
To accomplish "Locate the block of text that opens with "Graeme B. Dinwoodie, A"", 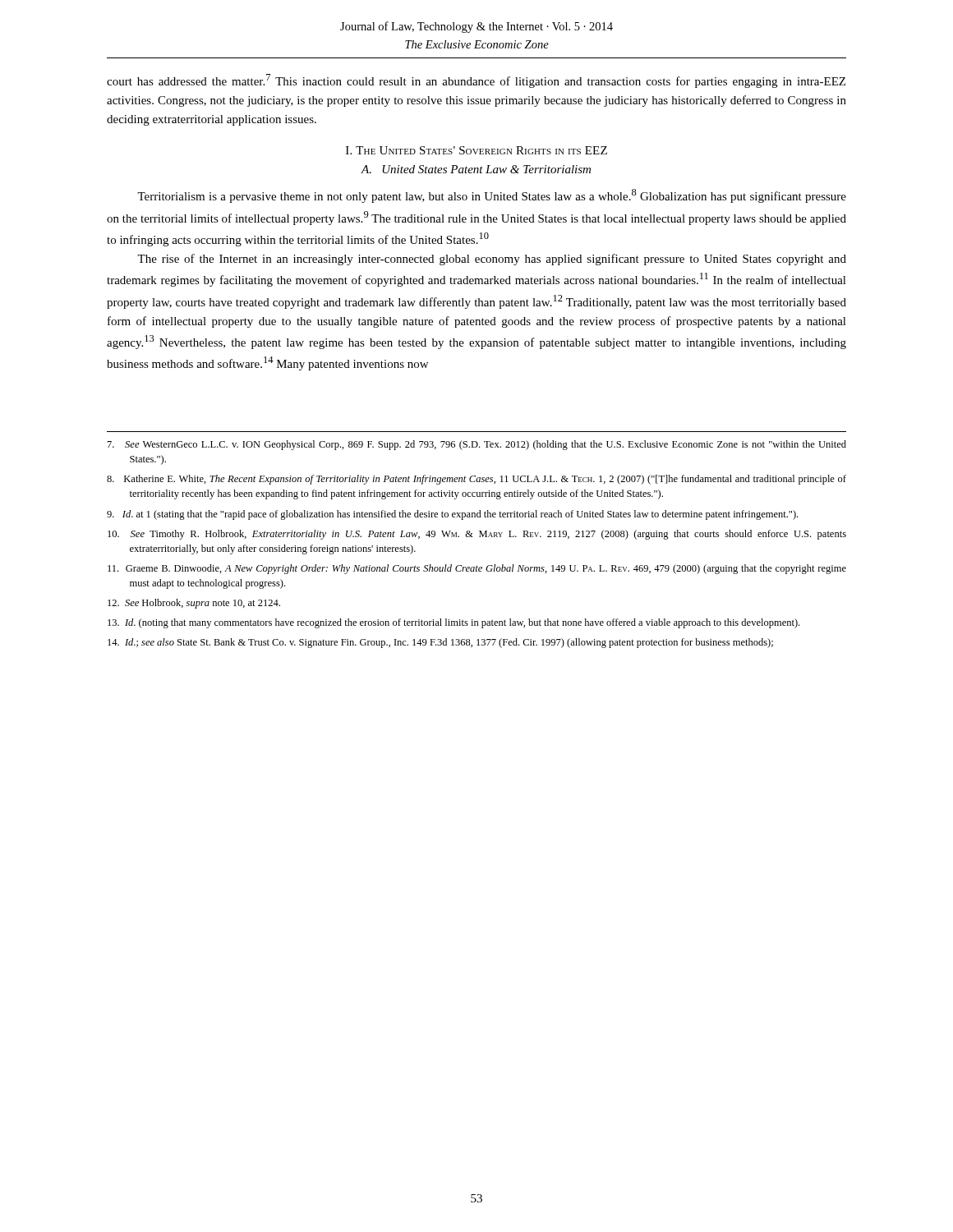I will [476, 576].
